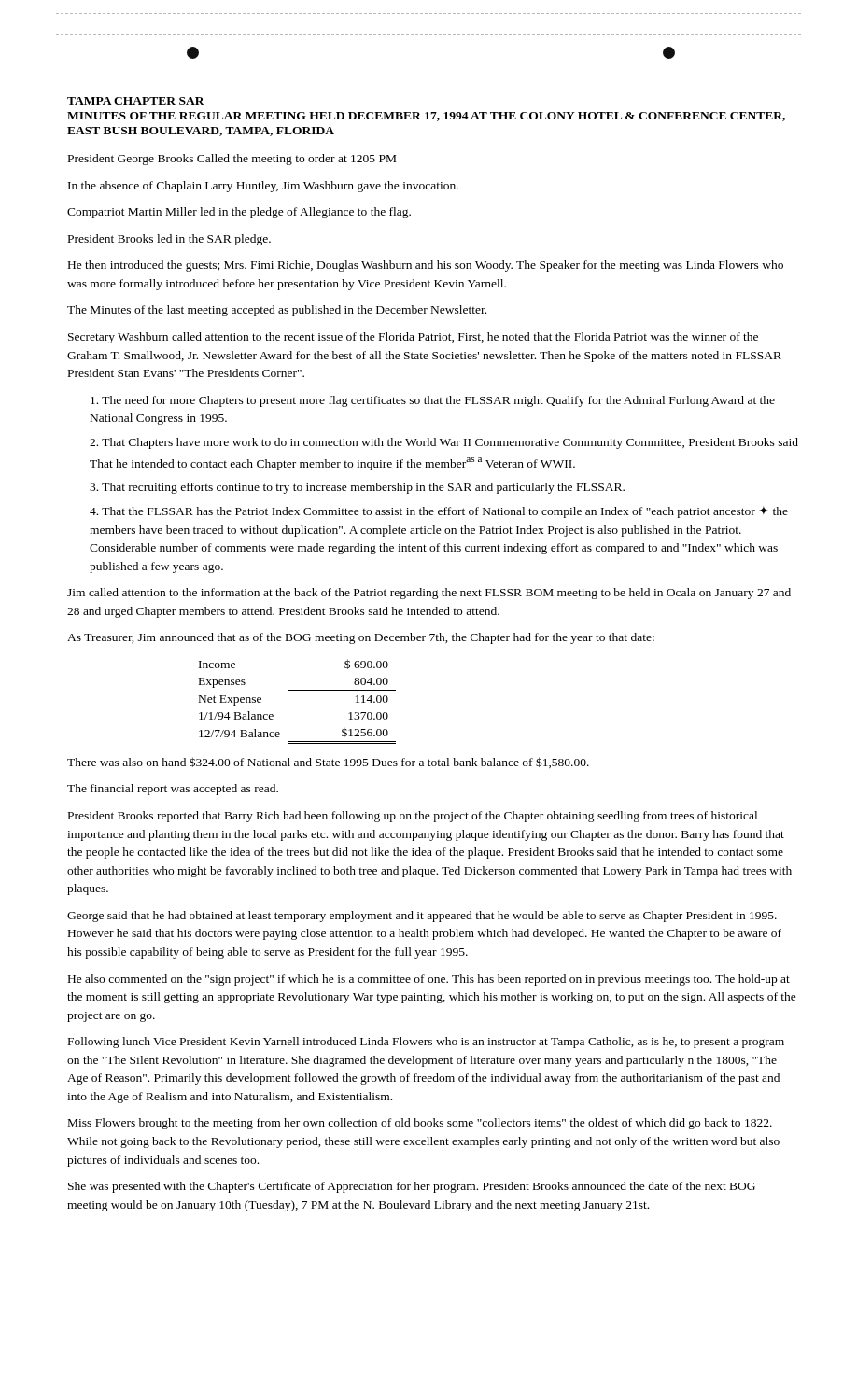Find the text block with the text "Following lunch Vice President Kevin"
Image resolution: width=857 pixels, height=1400 pixels.
coord(433,1069)
